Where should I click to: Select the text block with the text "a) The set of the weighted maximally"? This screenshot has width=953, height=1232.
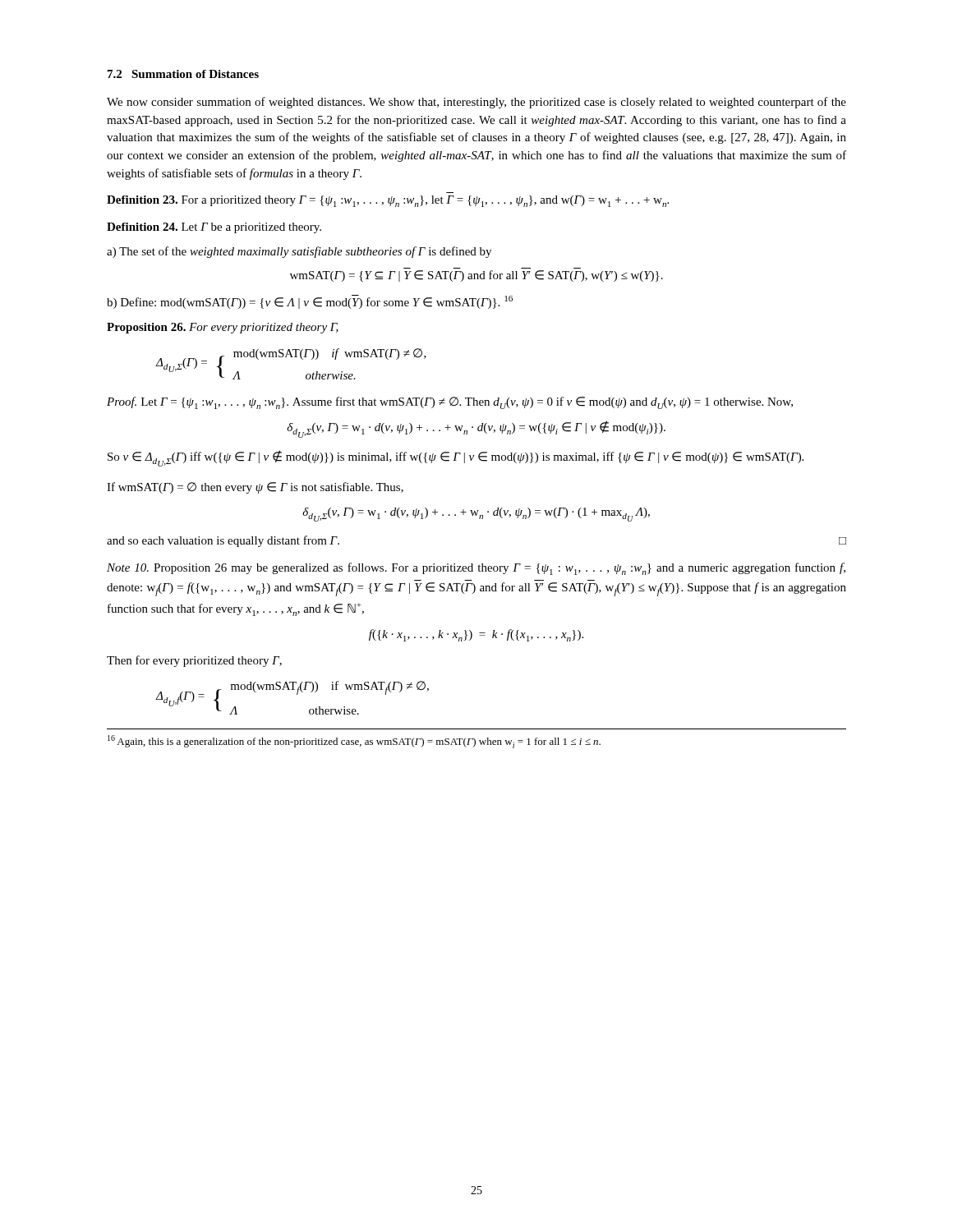pyautogui.click(x=299, y=251)
